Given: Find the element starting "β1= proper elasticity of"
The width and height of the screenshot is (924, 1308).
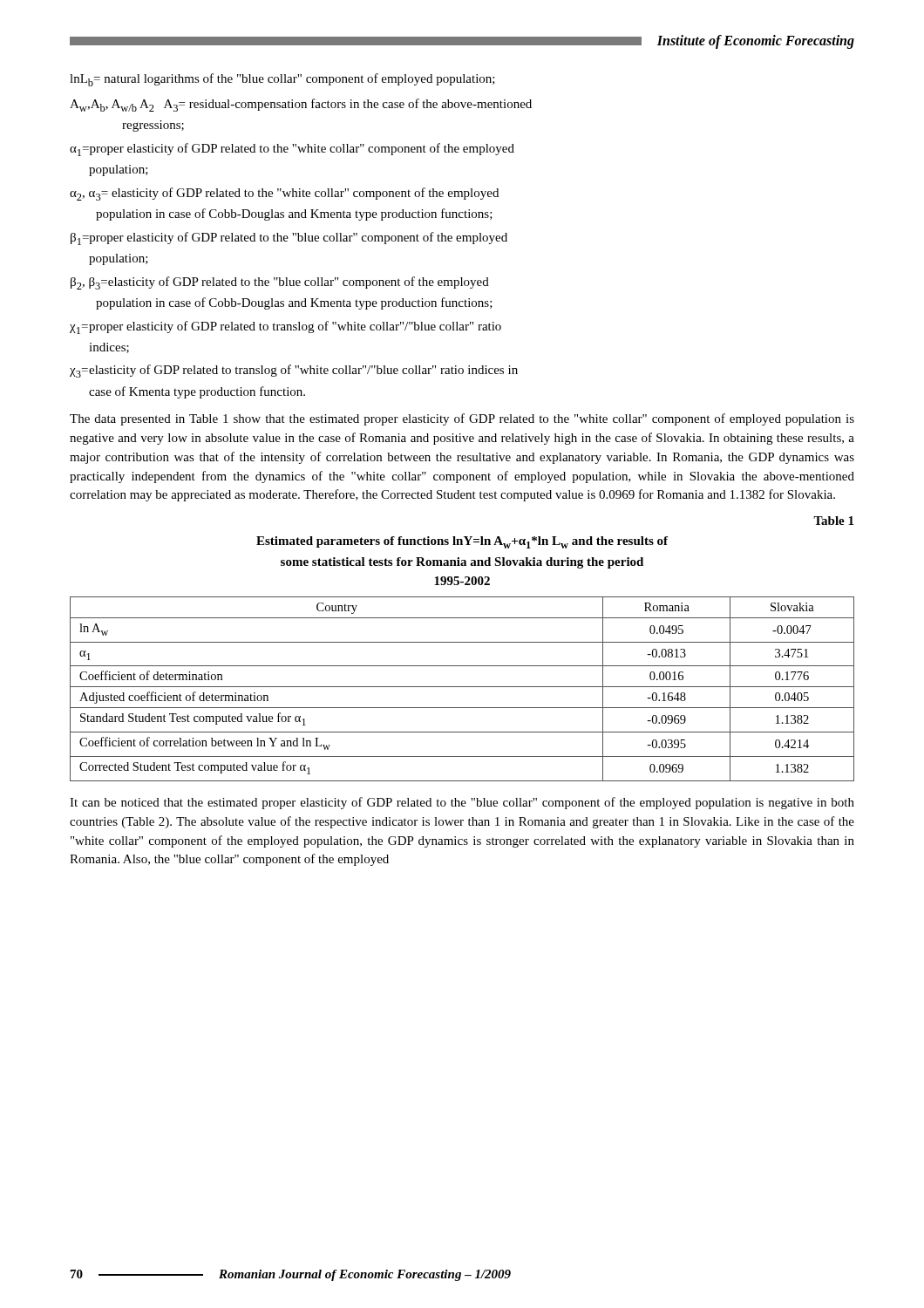Looking at the screenshot, I should click(x=462, y=248).
